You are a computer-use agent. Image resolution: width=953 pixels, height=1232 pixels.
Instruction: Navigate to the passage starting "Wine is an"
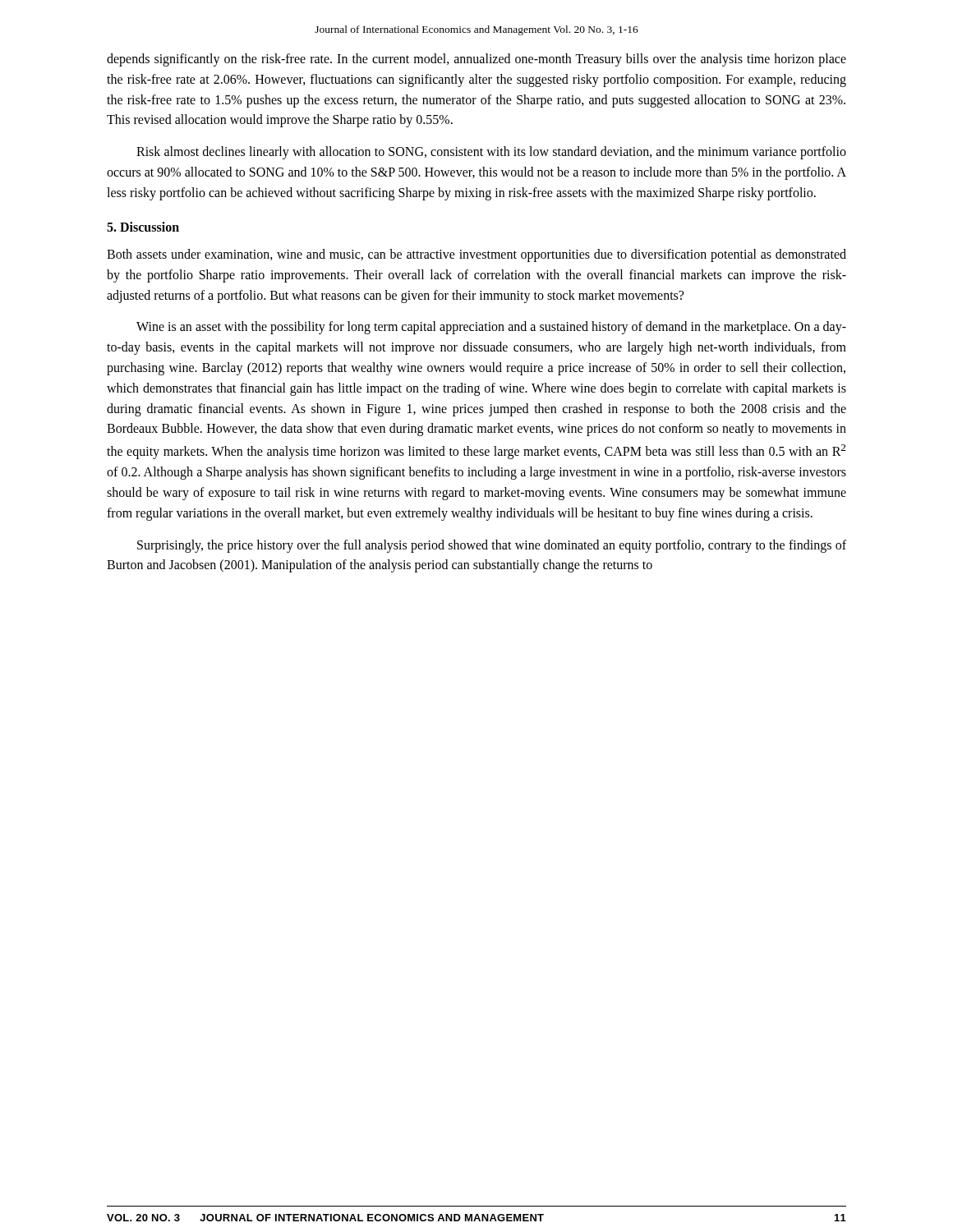pos(476,421)
